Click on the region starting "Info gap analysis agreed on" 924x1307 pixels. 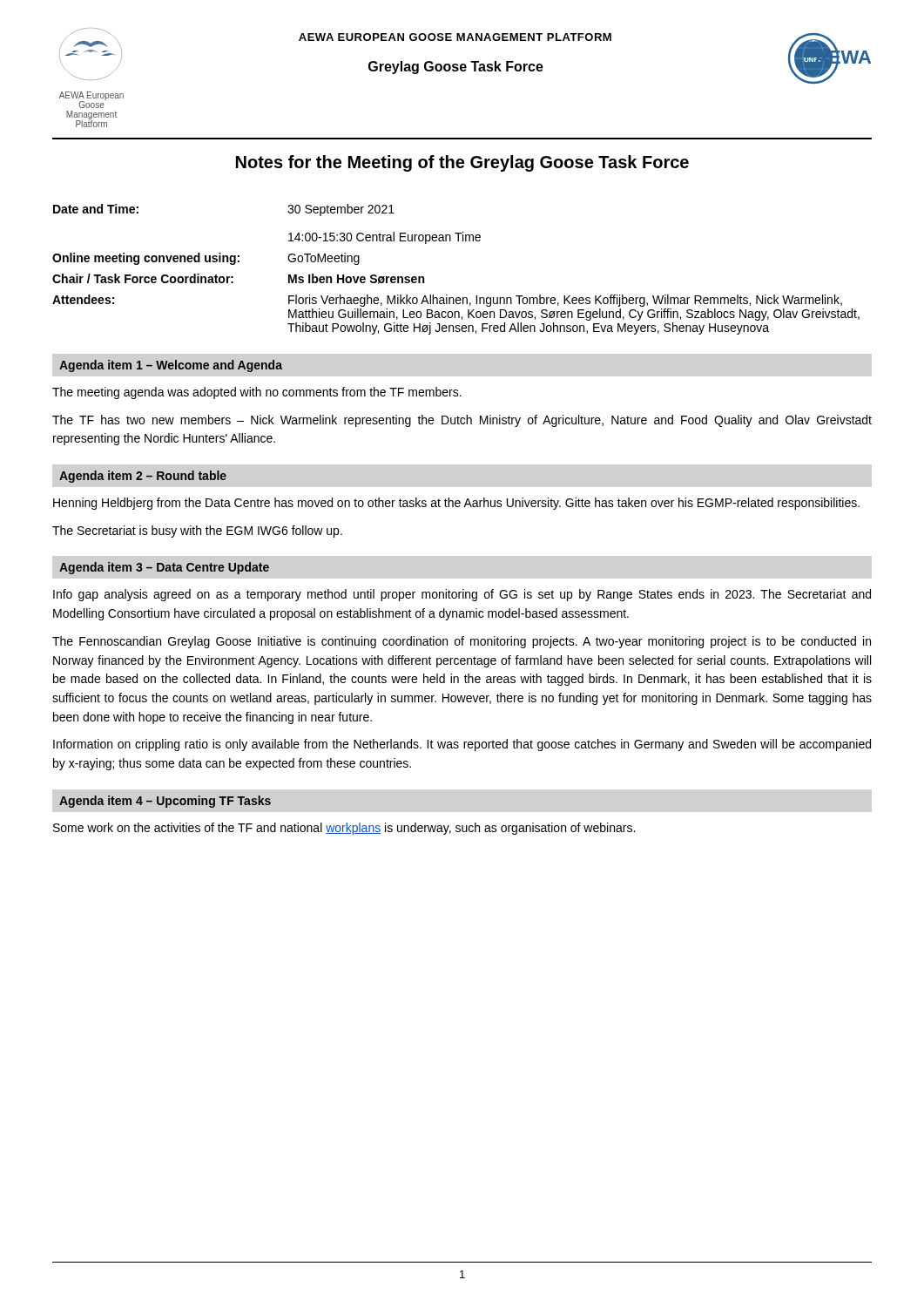462,604
